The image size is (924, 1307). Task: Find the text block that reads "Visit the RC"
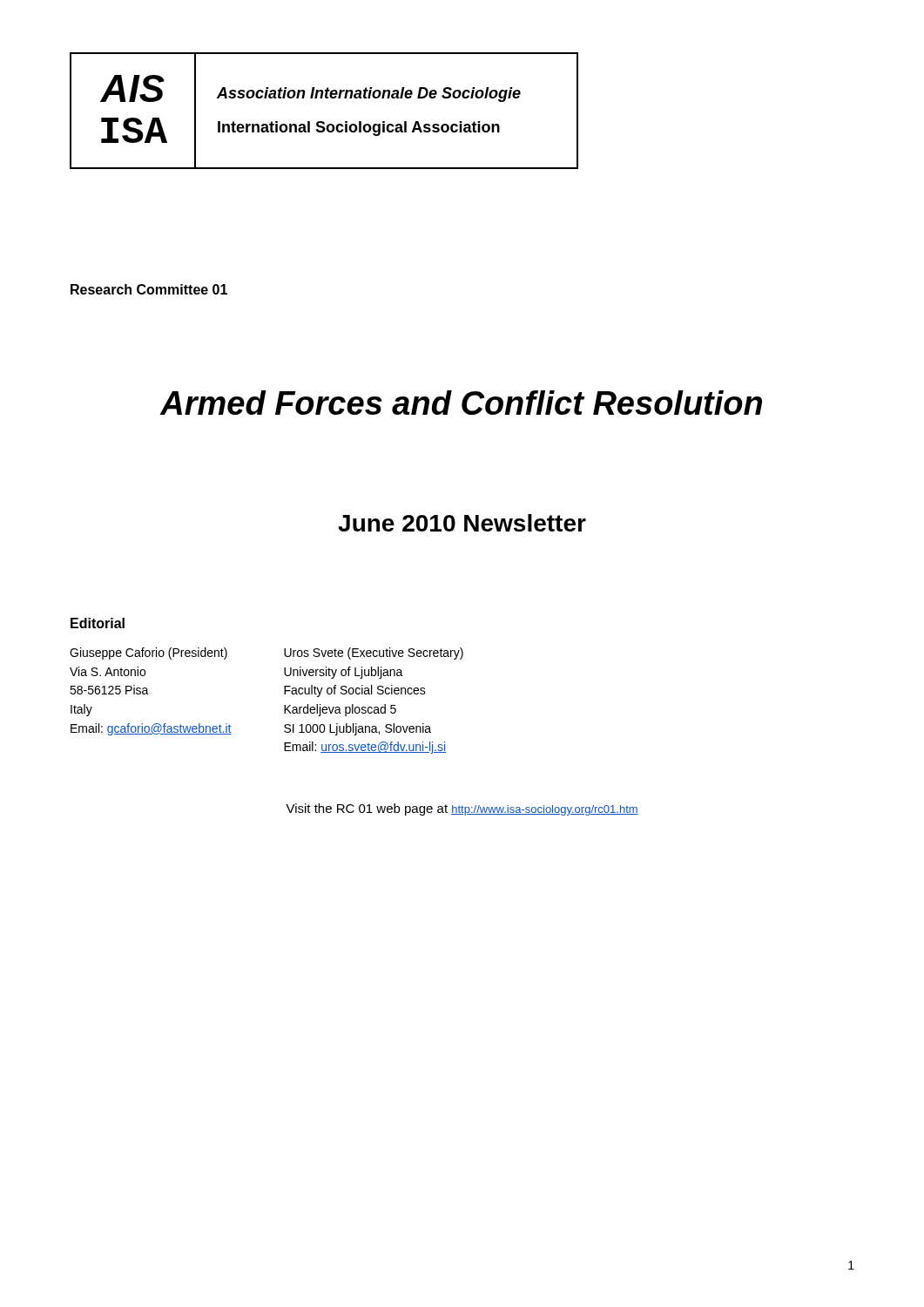pyautogui.click(x=462, y=808)
